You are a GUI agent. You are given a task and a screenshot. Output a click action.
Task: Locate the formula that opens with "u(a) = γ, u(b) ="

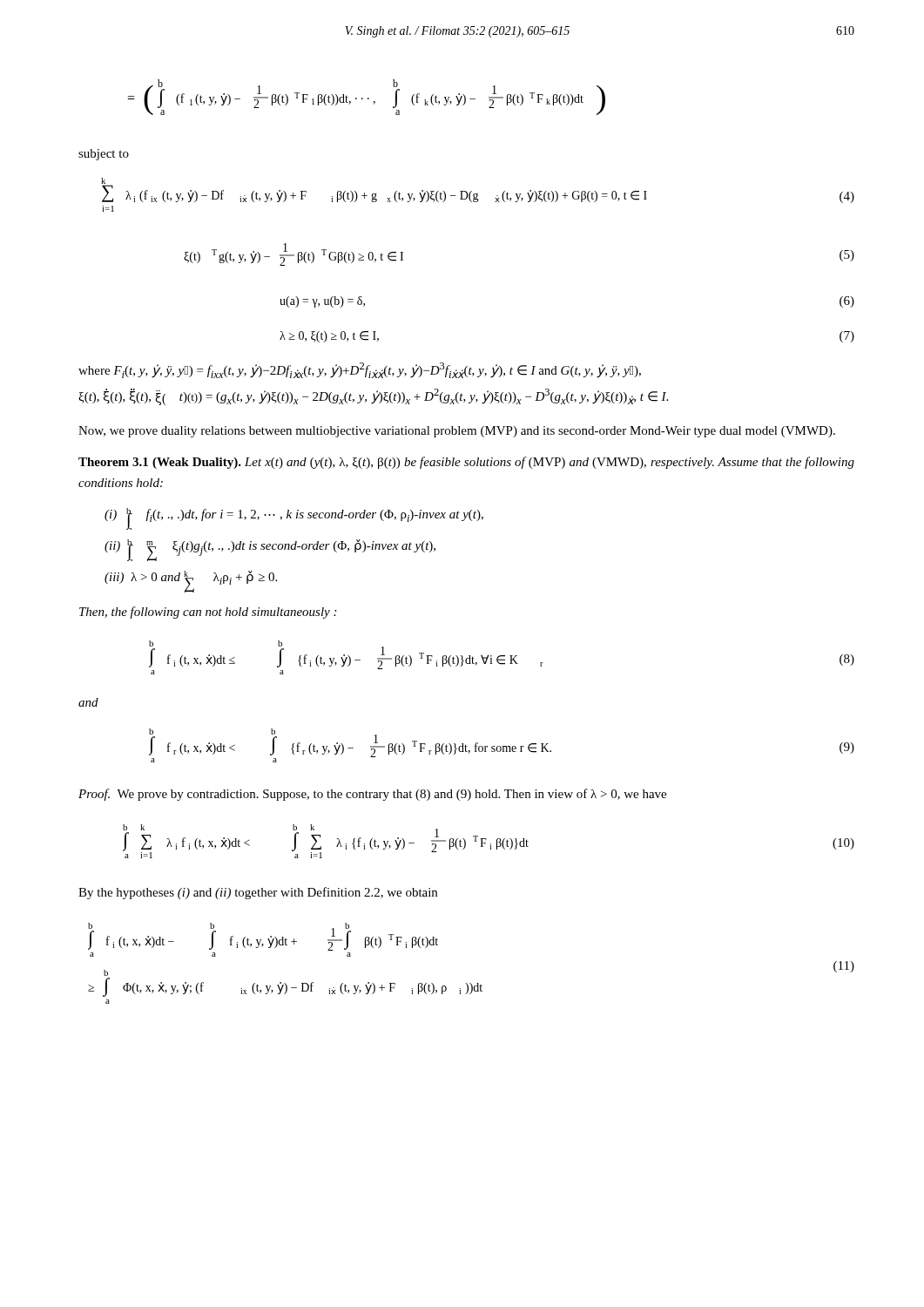point(325,302)
